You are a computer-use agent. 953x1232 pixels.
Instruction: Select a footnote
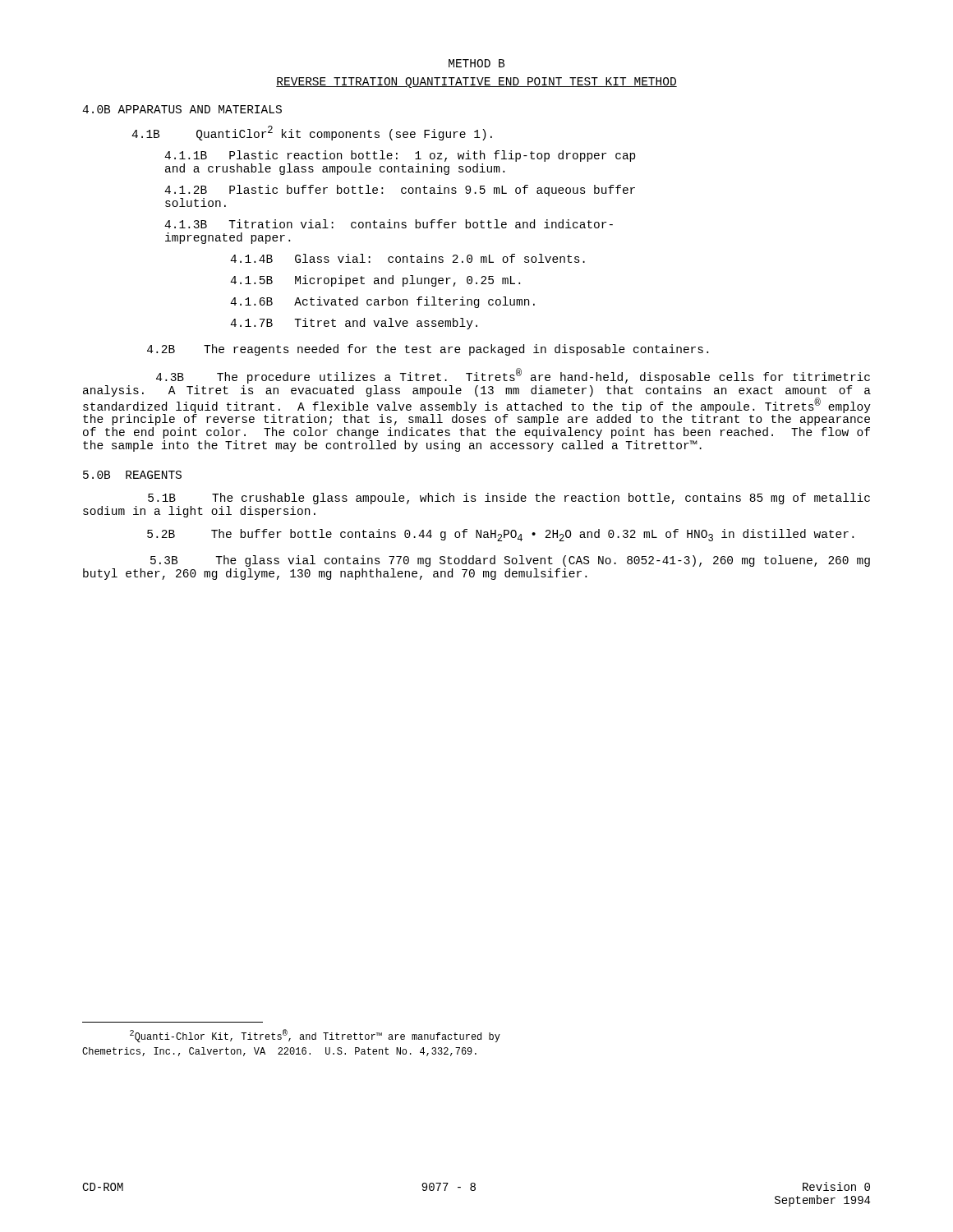pos(291,1044)
